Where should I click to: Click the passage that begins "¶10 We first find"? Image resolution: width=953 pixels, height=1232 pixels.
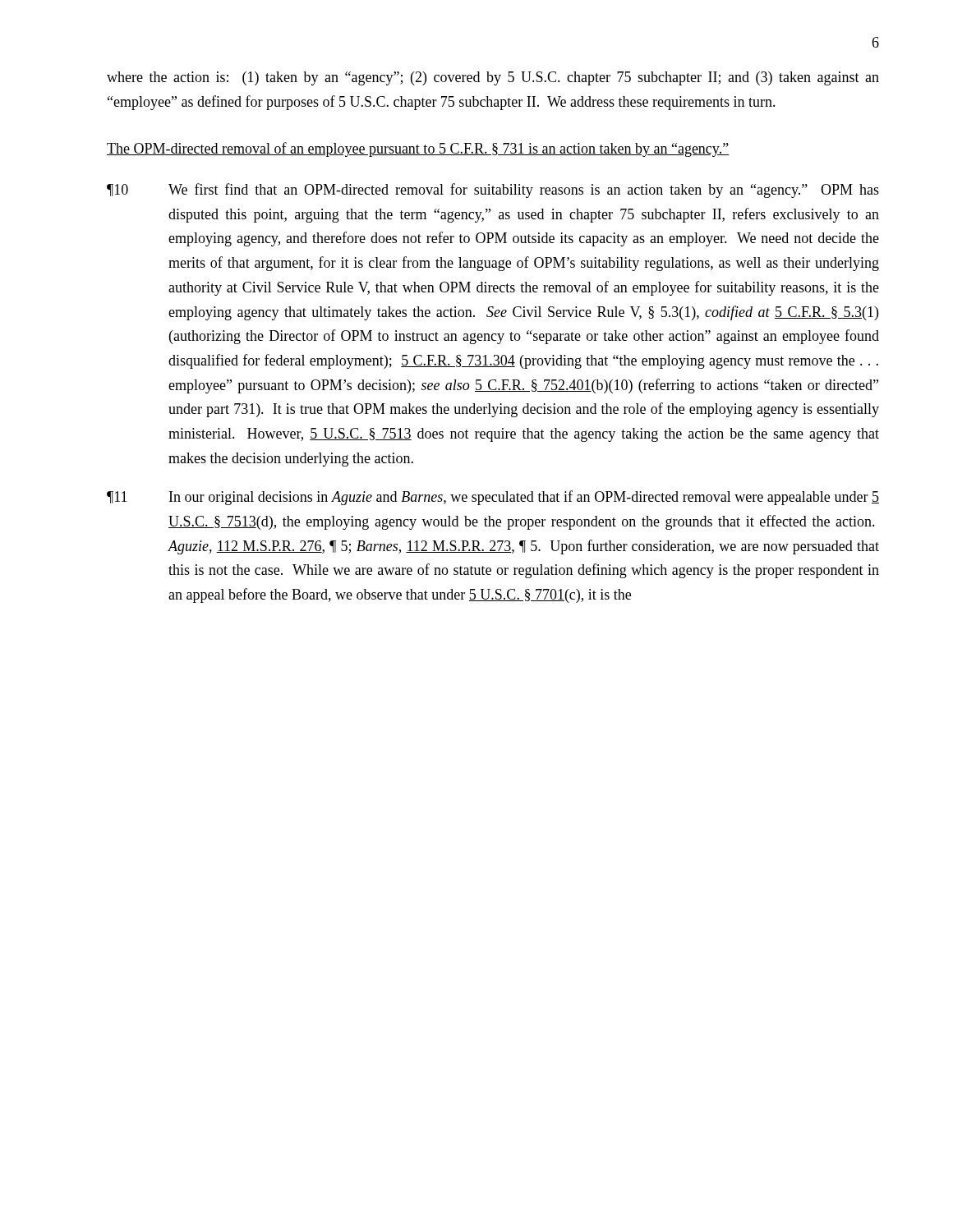[x=493, y=325]
